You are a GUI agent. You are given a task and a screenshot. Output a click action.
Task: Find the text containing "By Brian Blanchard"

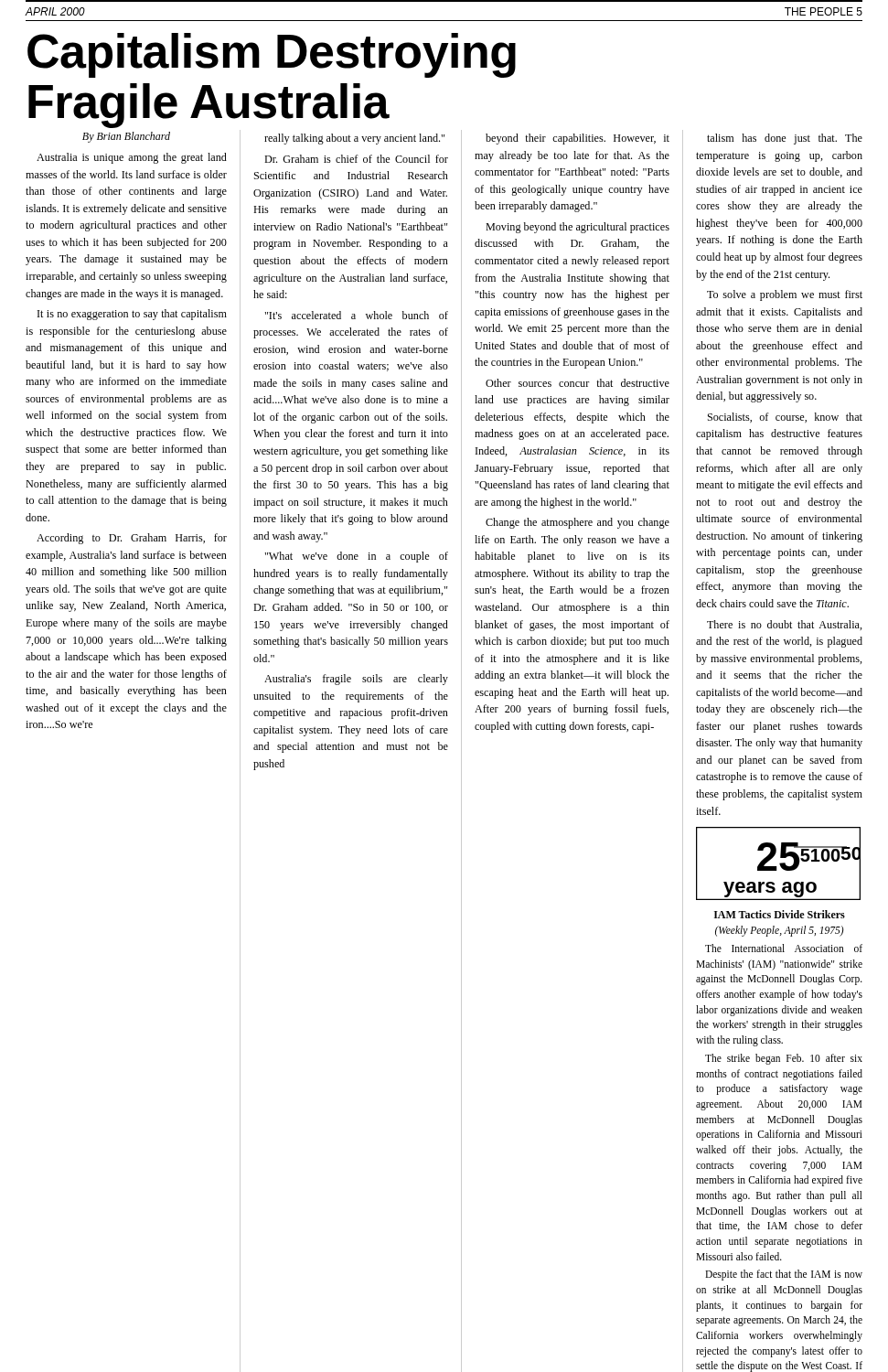(x=126, y=136)
